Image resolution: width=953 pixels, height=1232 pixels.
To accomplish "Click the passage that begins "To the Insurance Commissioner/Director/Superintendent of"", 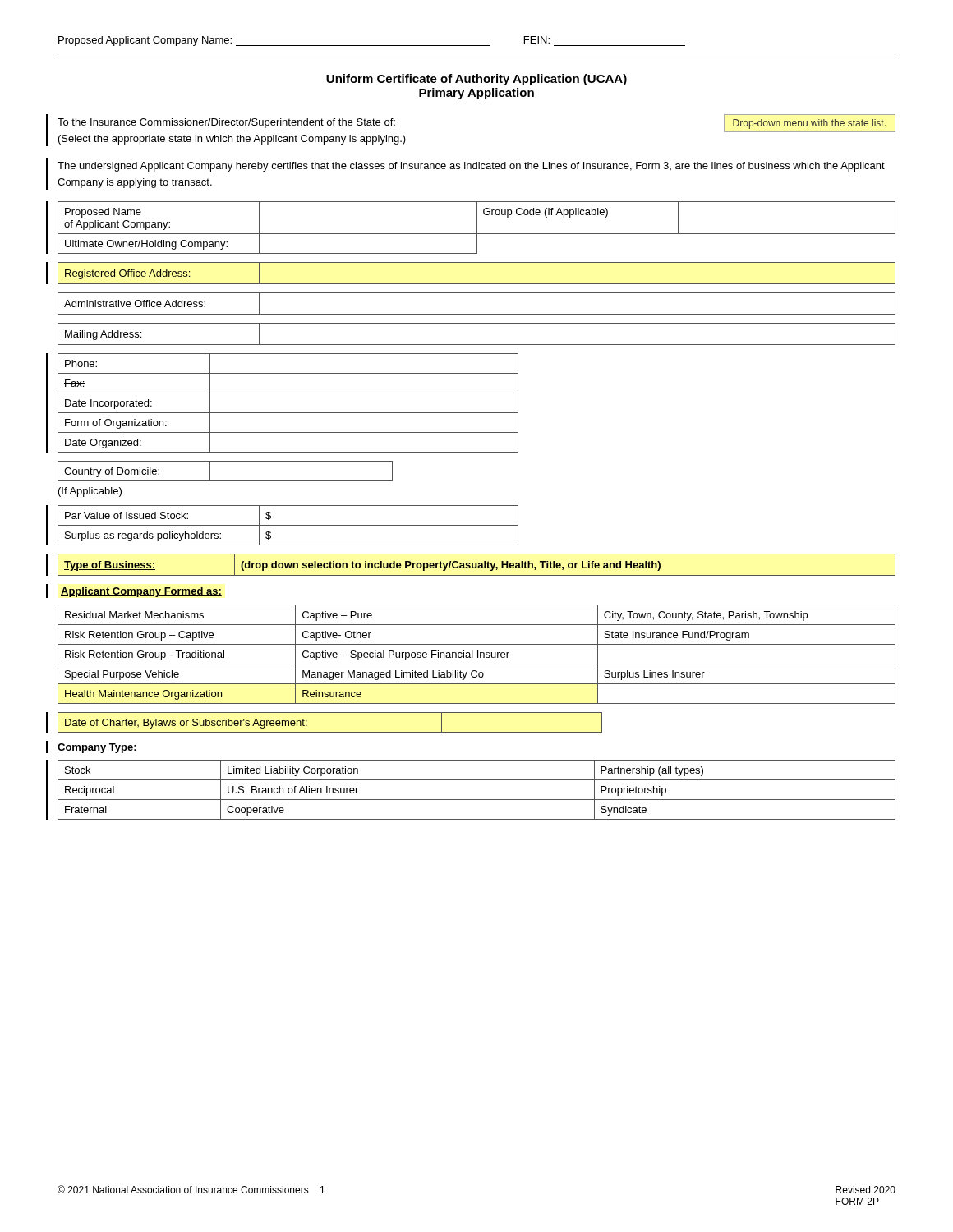I will pos(232,130).
